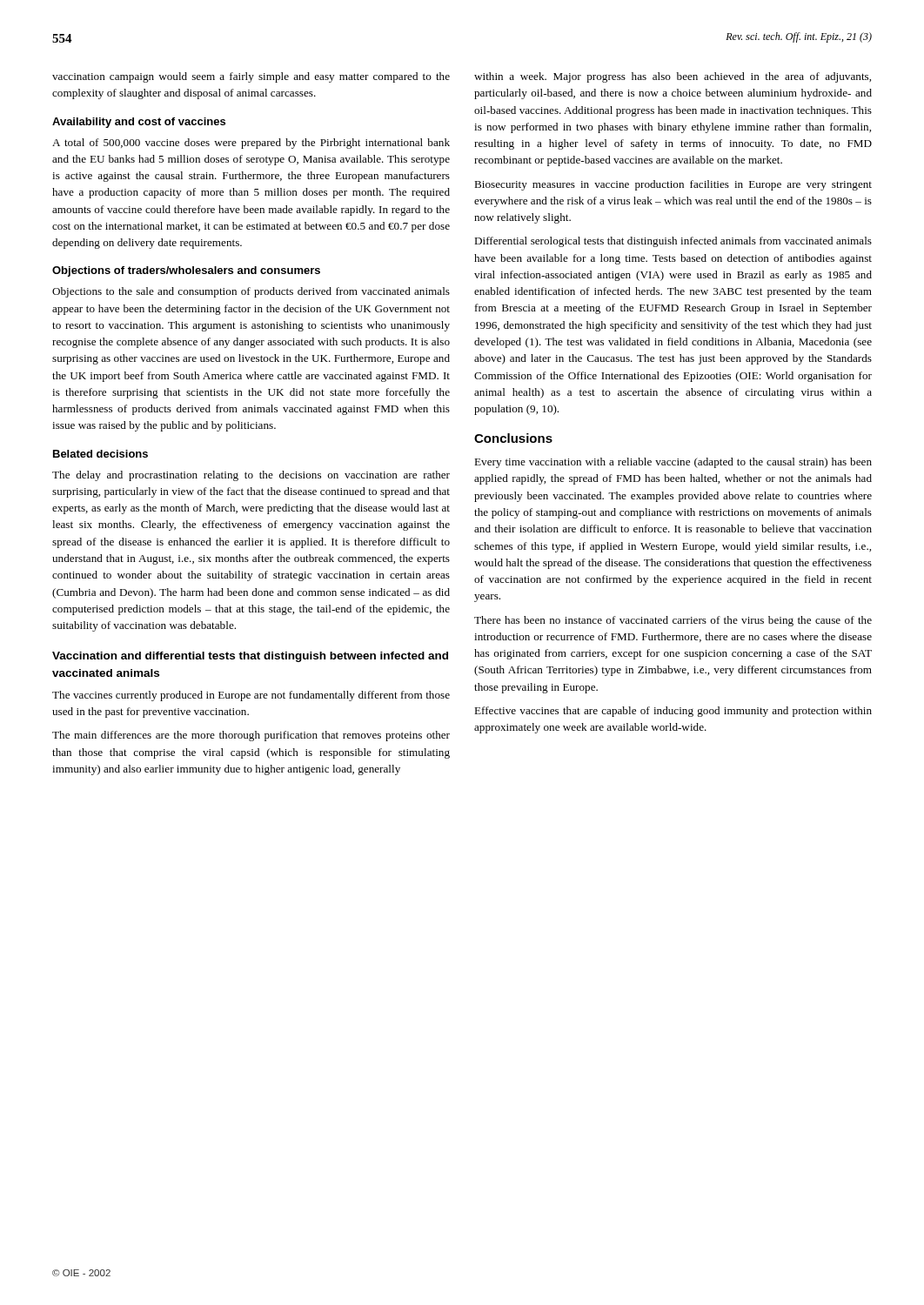Image resolution: width=924 pixels, height=1305 pixels.
Task: Locate the block starting "Objections to the sale and consumption"
Action: point(251,358)
